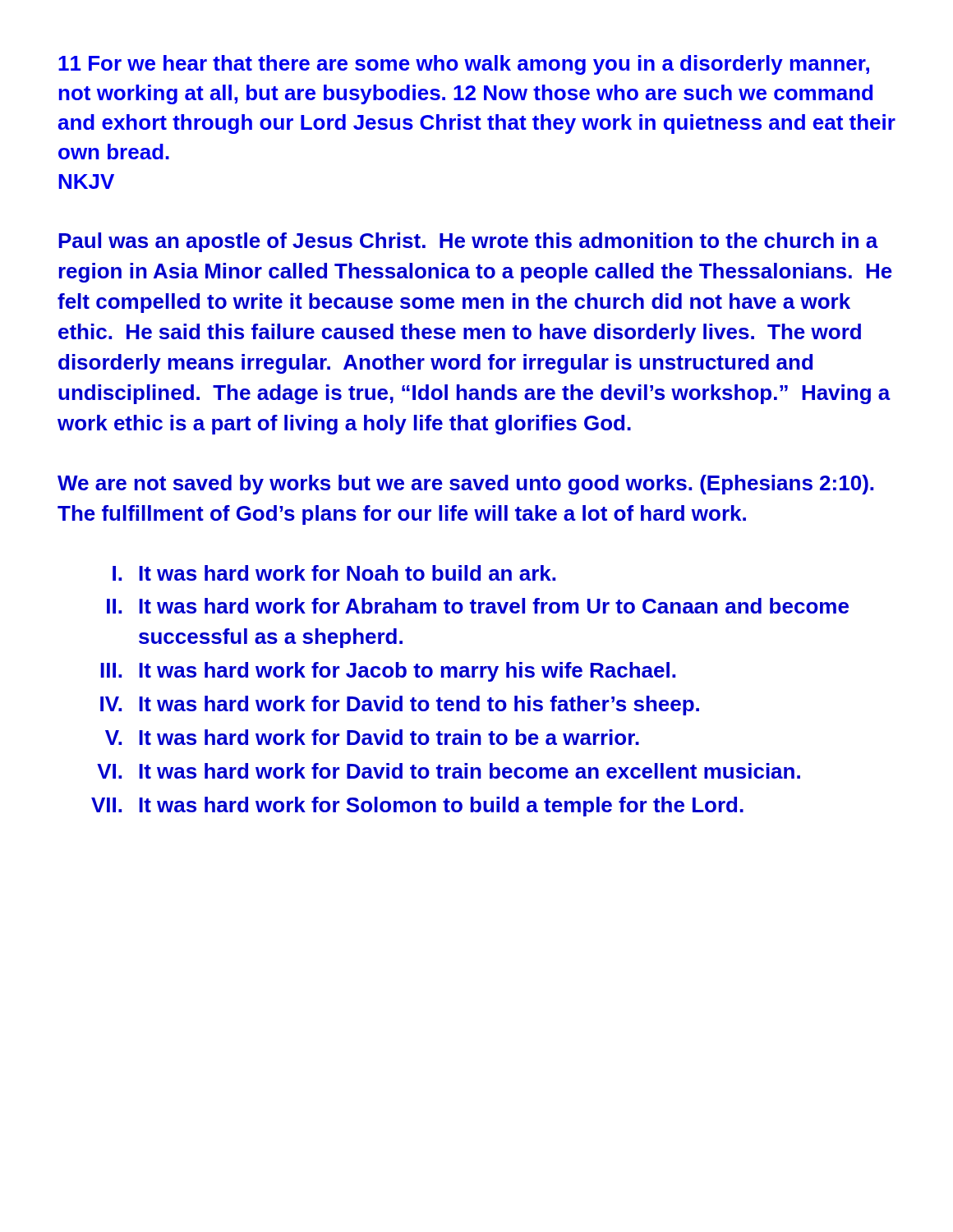Point to the block starting "IV. It was hard work for David"
Image resolution: width=953 pixels, height=1232 pixels.
point(476,704)
